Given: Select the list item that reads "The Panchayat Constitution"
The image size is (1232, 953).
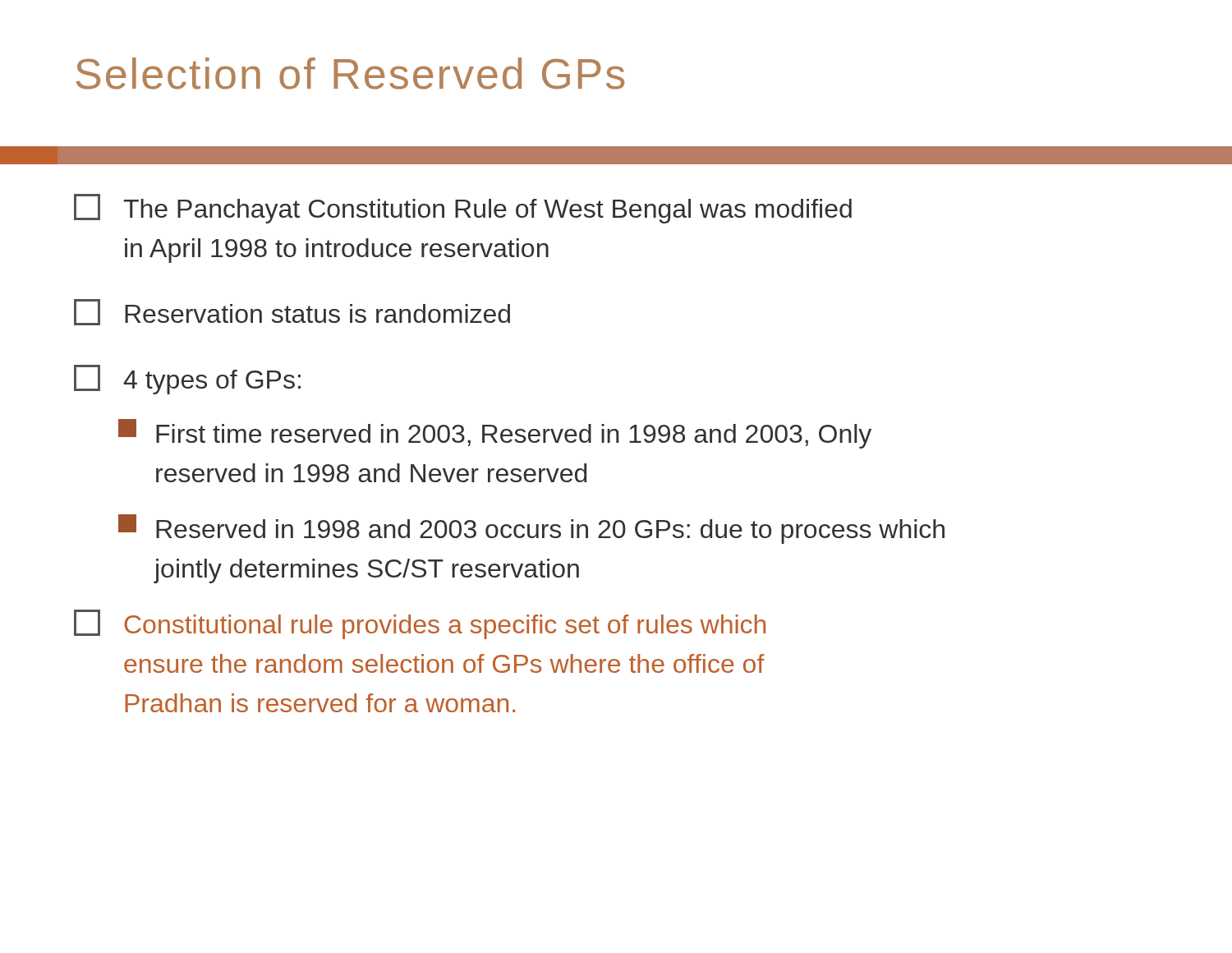Looking at the screenshot, I should point(464,228).
